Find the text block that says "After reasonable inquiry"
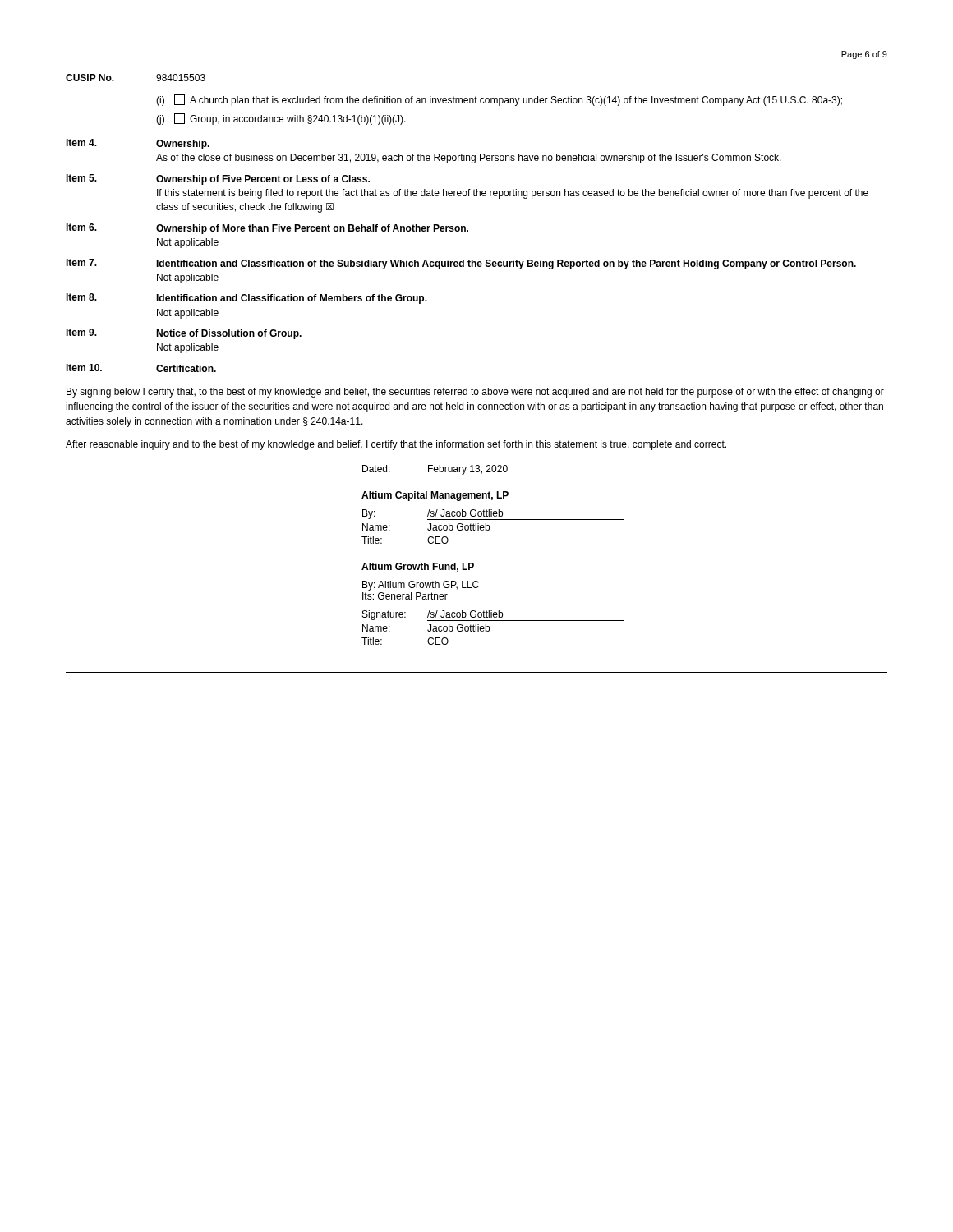The image size is (953, 1232). [396, 445]
